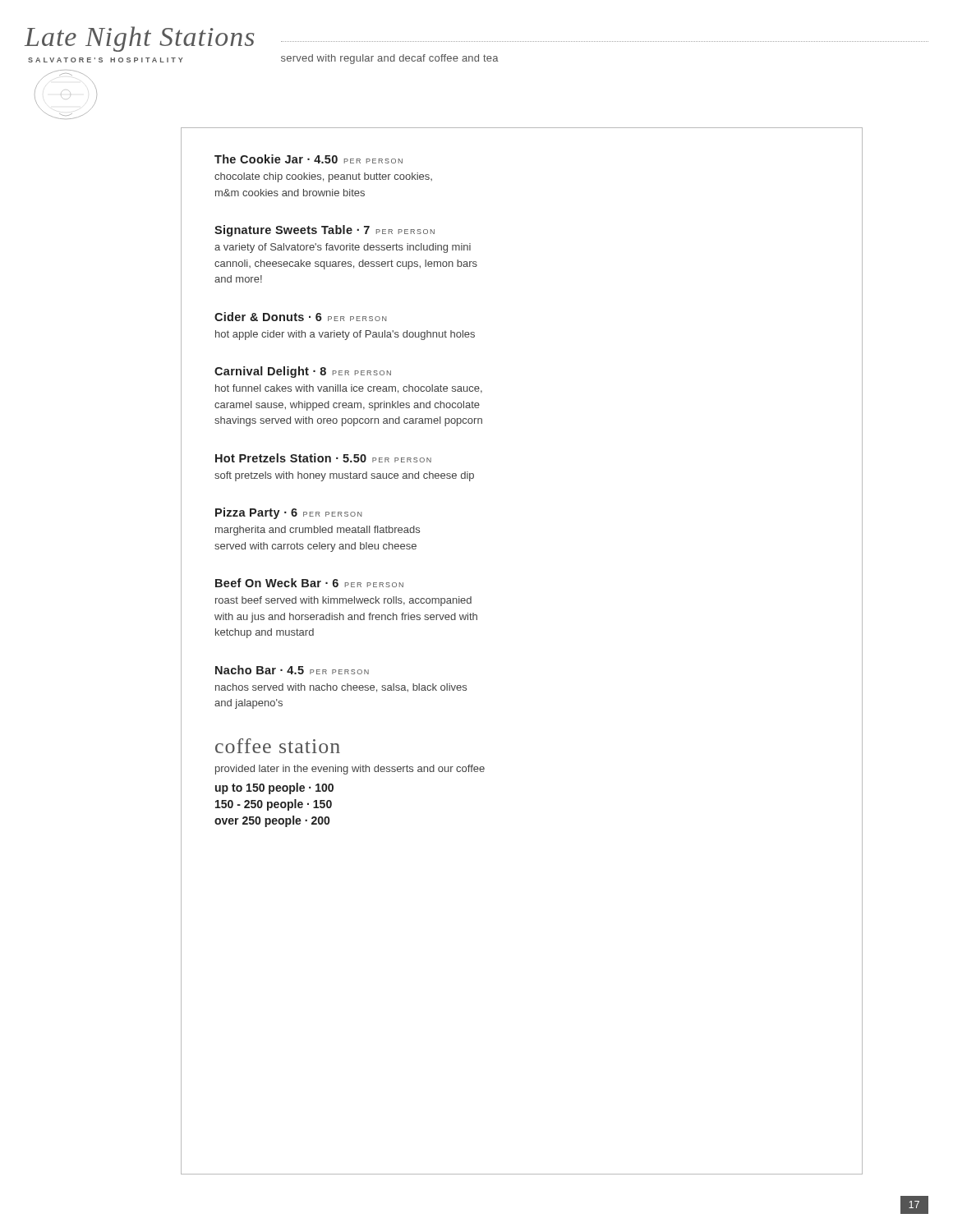Locate the text block that says "Hot Pretzels Station · 5.50 PER"
Screen dimensions: 1232x953
[323, 458]
